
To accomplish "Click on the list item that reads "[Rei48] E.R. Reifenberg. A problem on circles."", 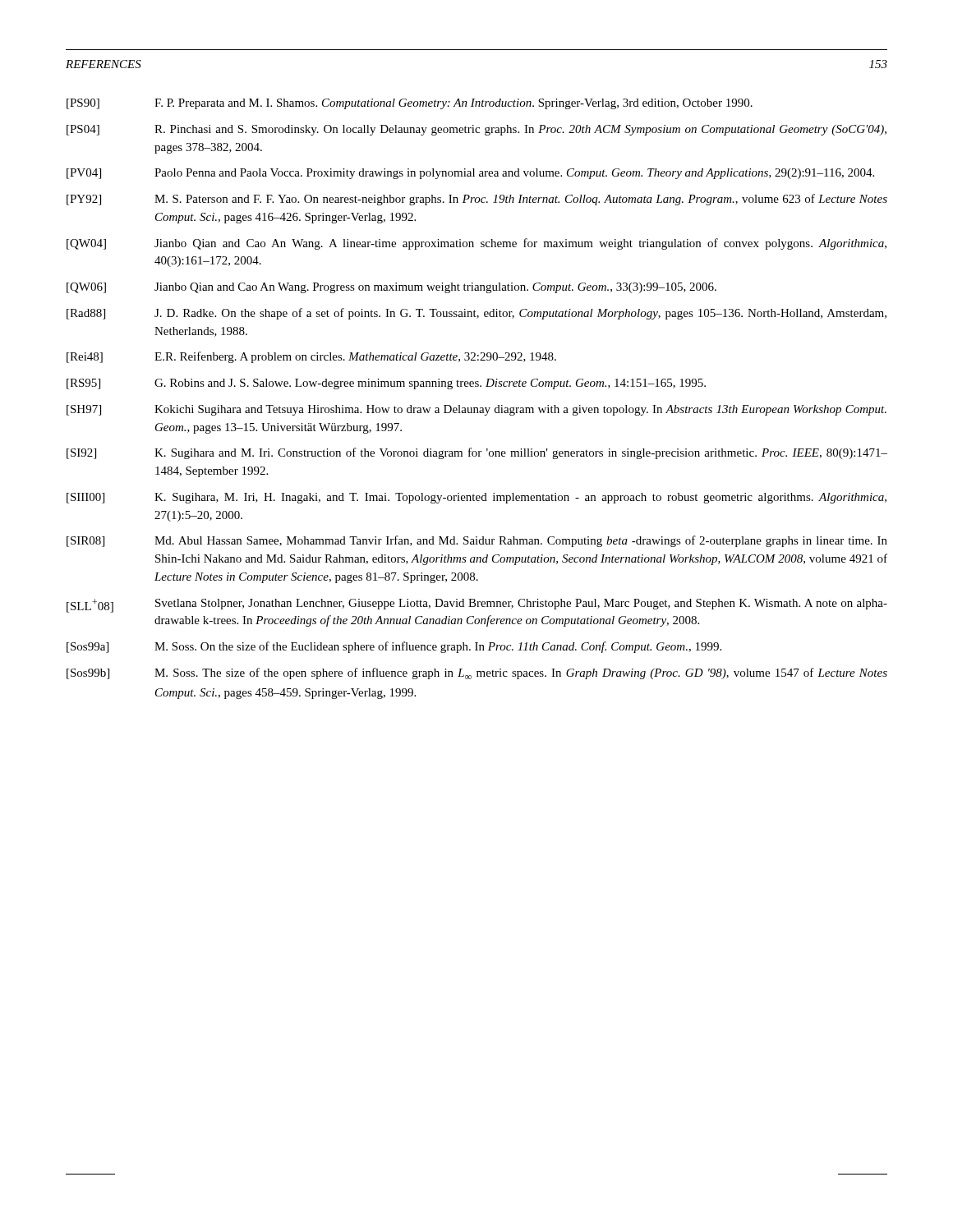I will (476, 357).
